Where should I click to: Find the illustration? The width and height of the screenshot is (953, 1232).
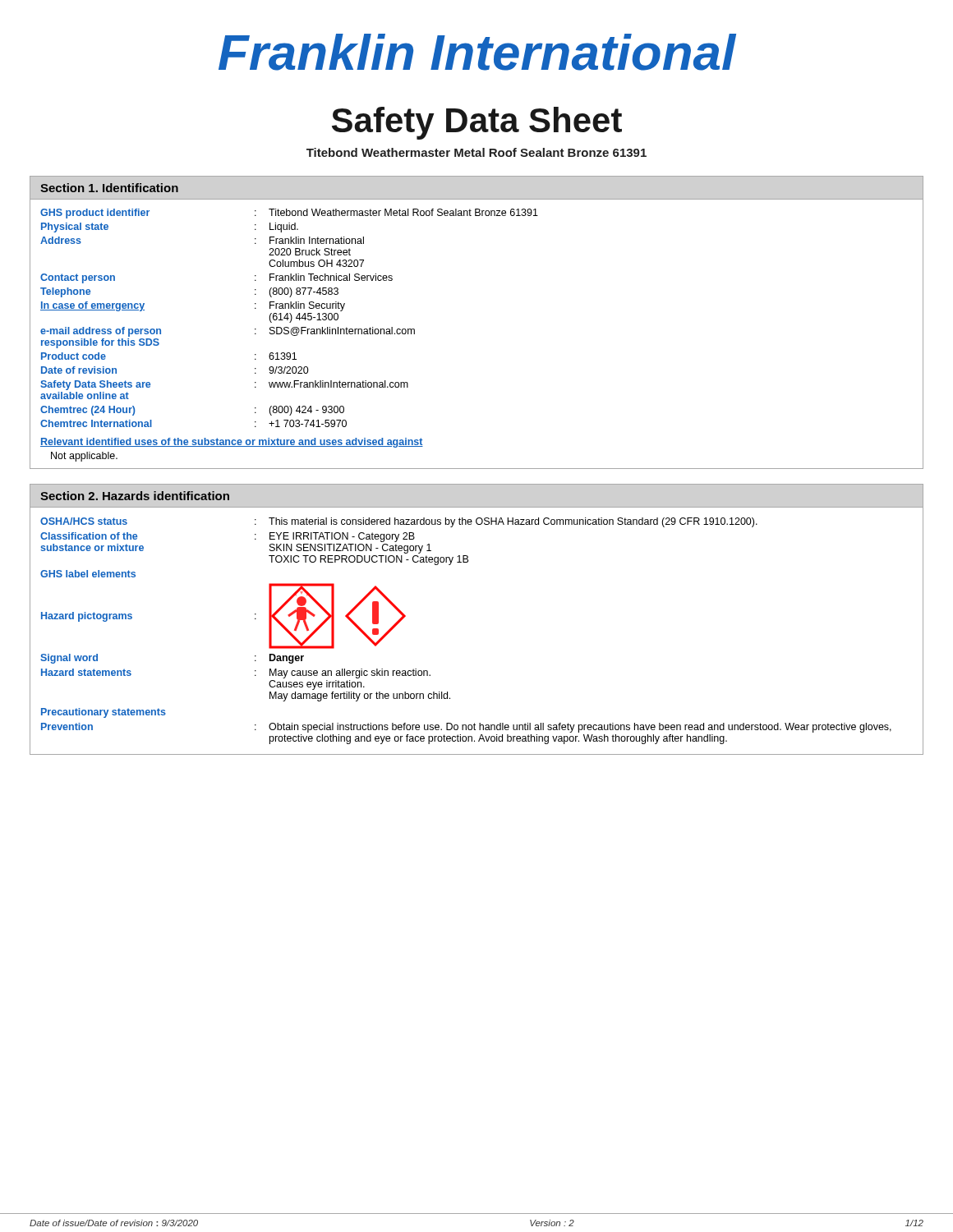click(591, 616)
